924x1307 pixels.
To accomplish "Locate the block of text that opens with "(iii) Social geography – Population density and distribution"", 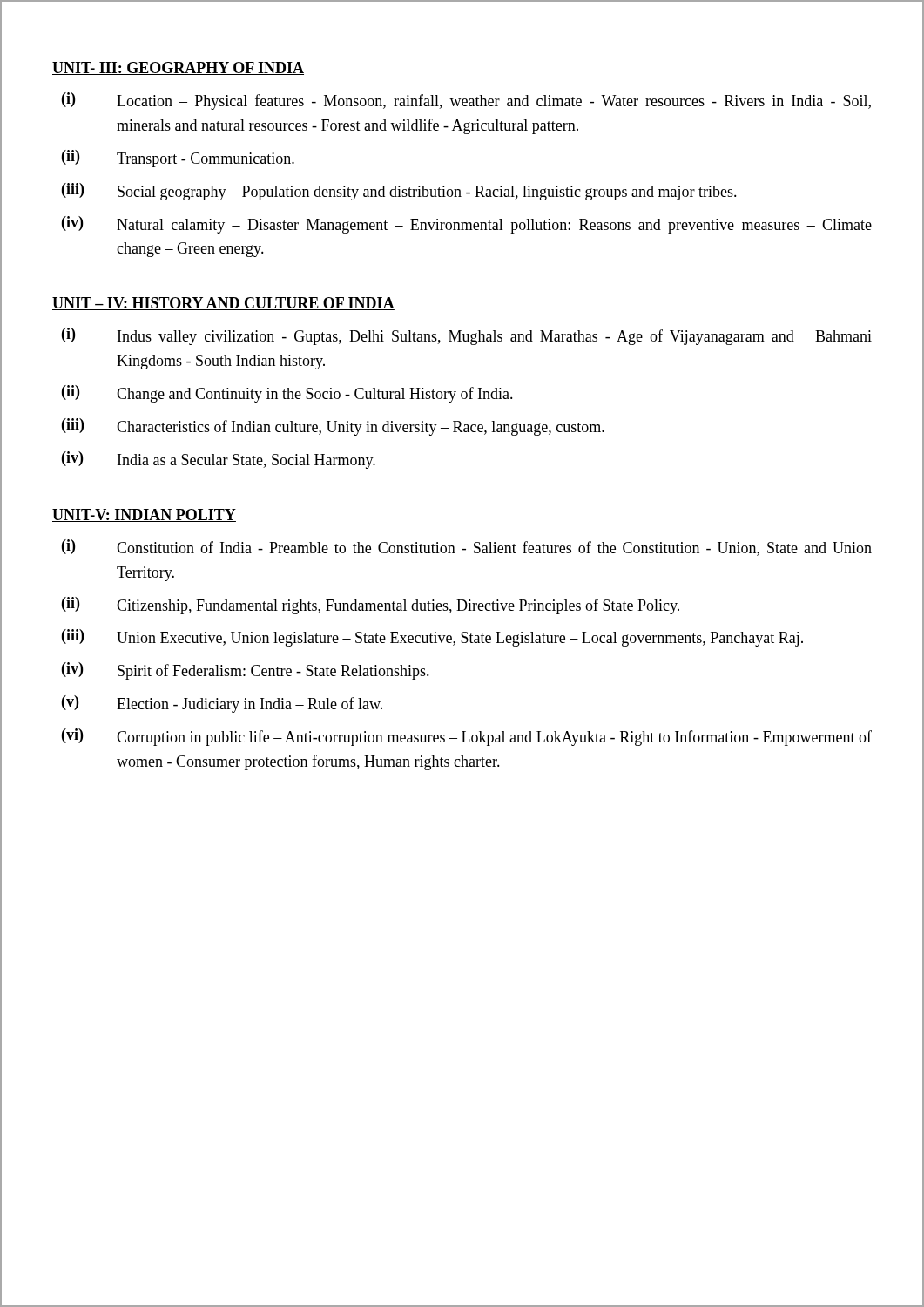I will 399,192.
